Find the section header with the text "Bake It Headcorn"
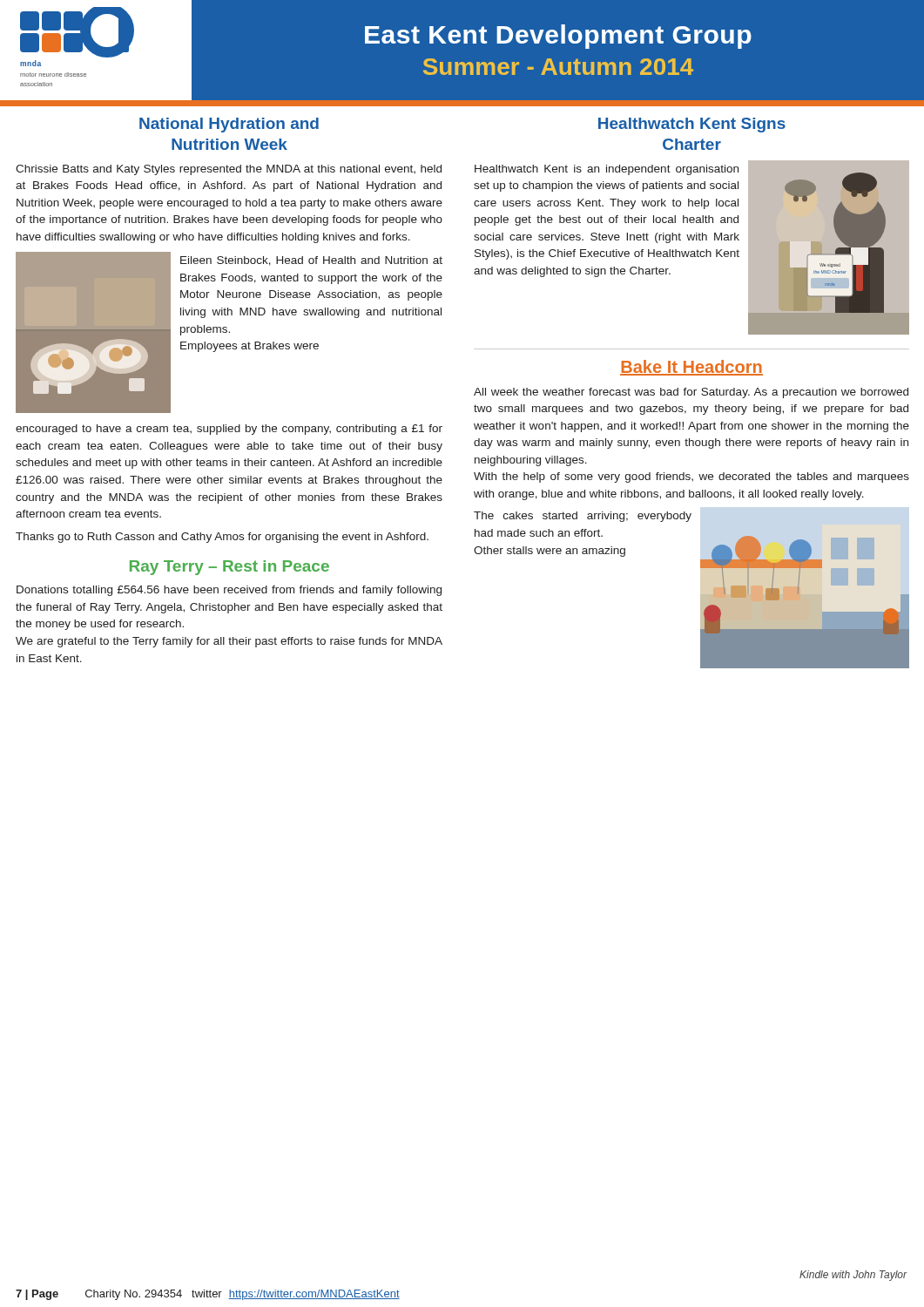Screen dimensions: 1307x924 click(x=691, y=367)
